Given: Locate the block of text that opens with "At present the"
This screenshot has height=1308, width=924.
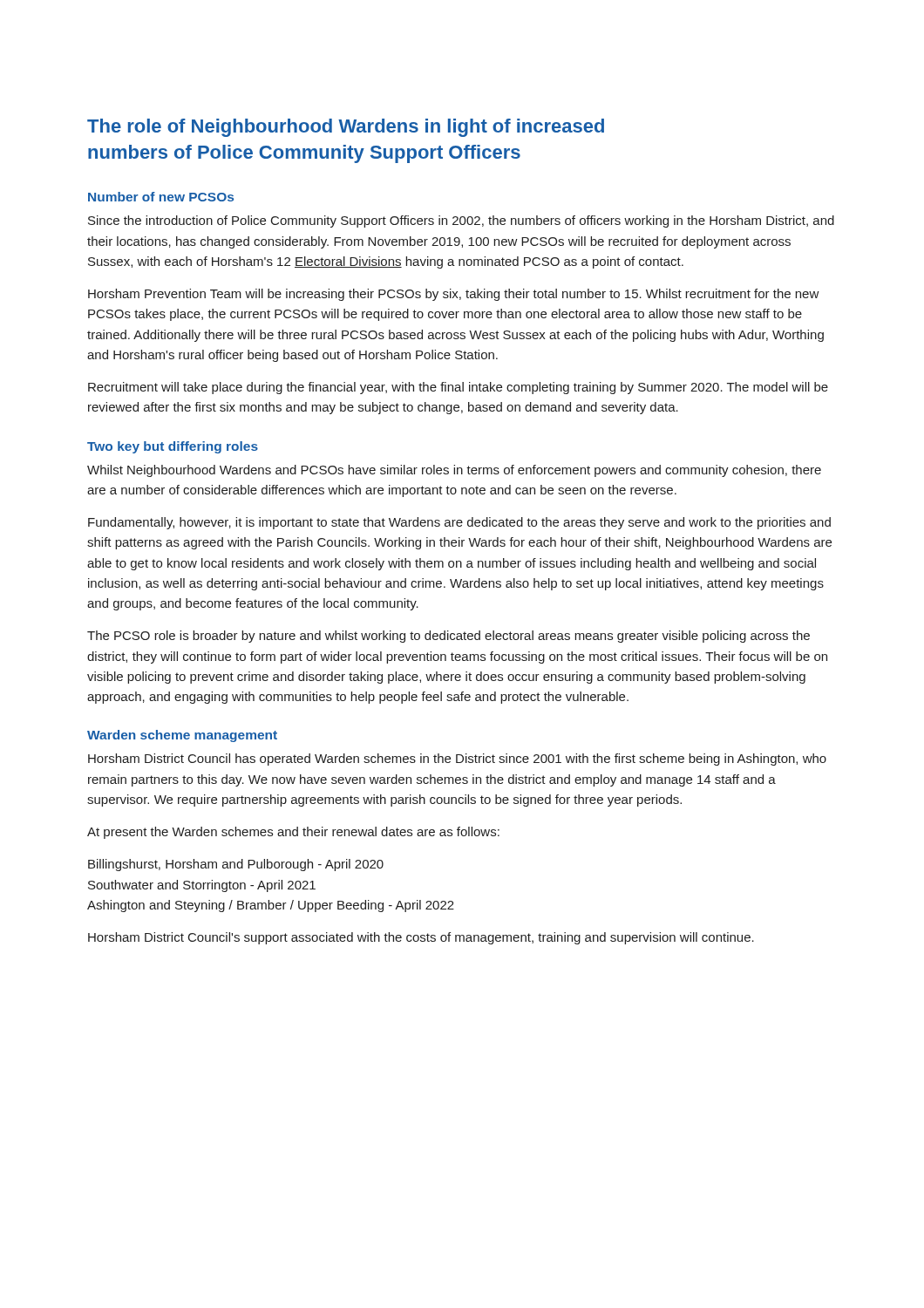Looking at the screenshot, I should 294,832.
